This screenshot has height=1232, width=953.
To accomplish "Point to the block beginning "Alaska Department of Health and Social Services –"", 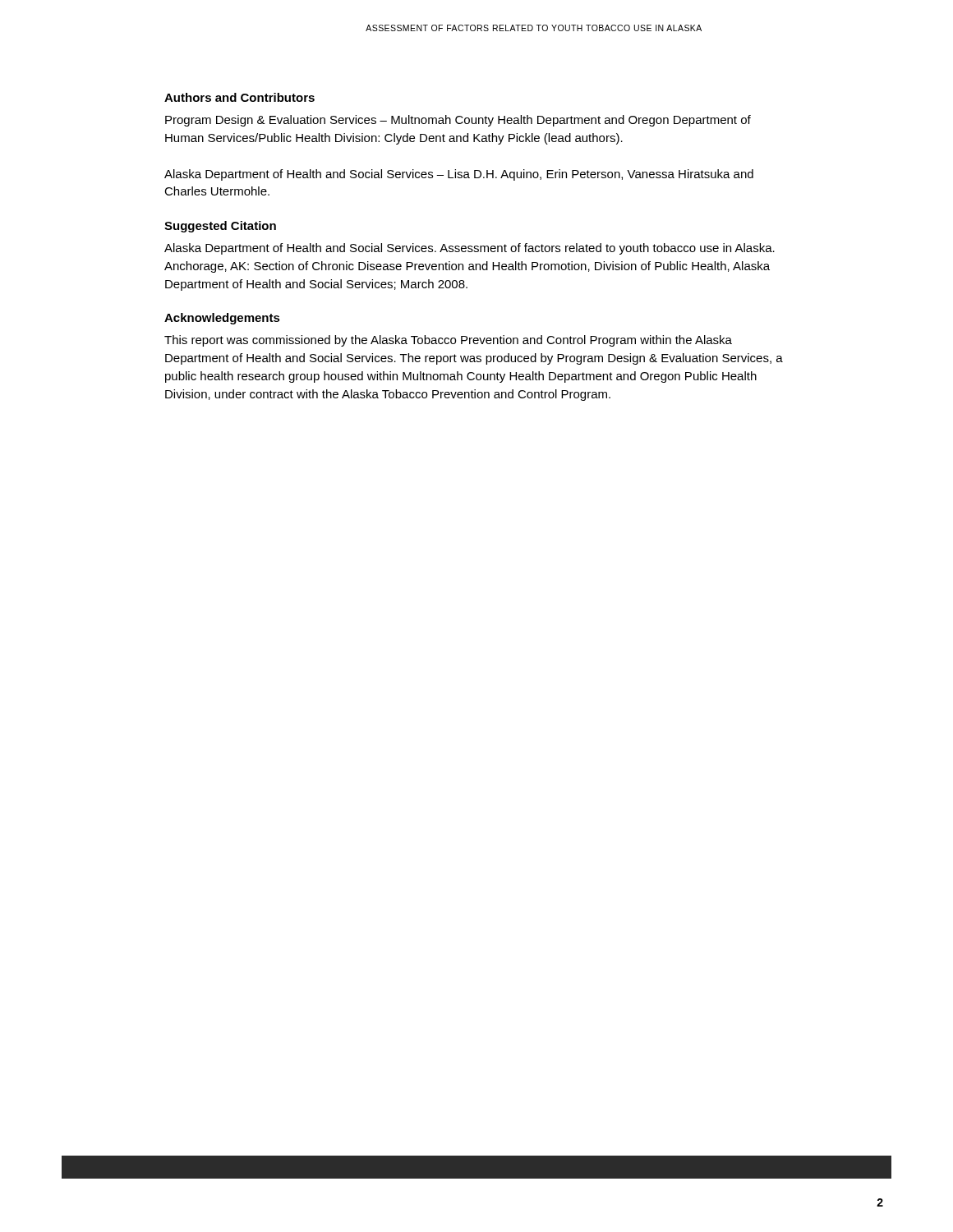I will (459, 182).
